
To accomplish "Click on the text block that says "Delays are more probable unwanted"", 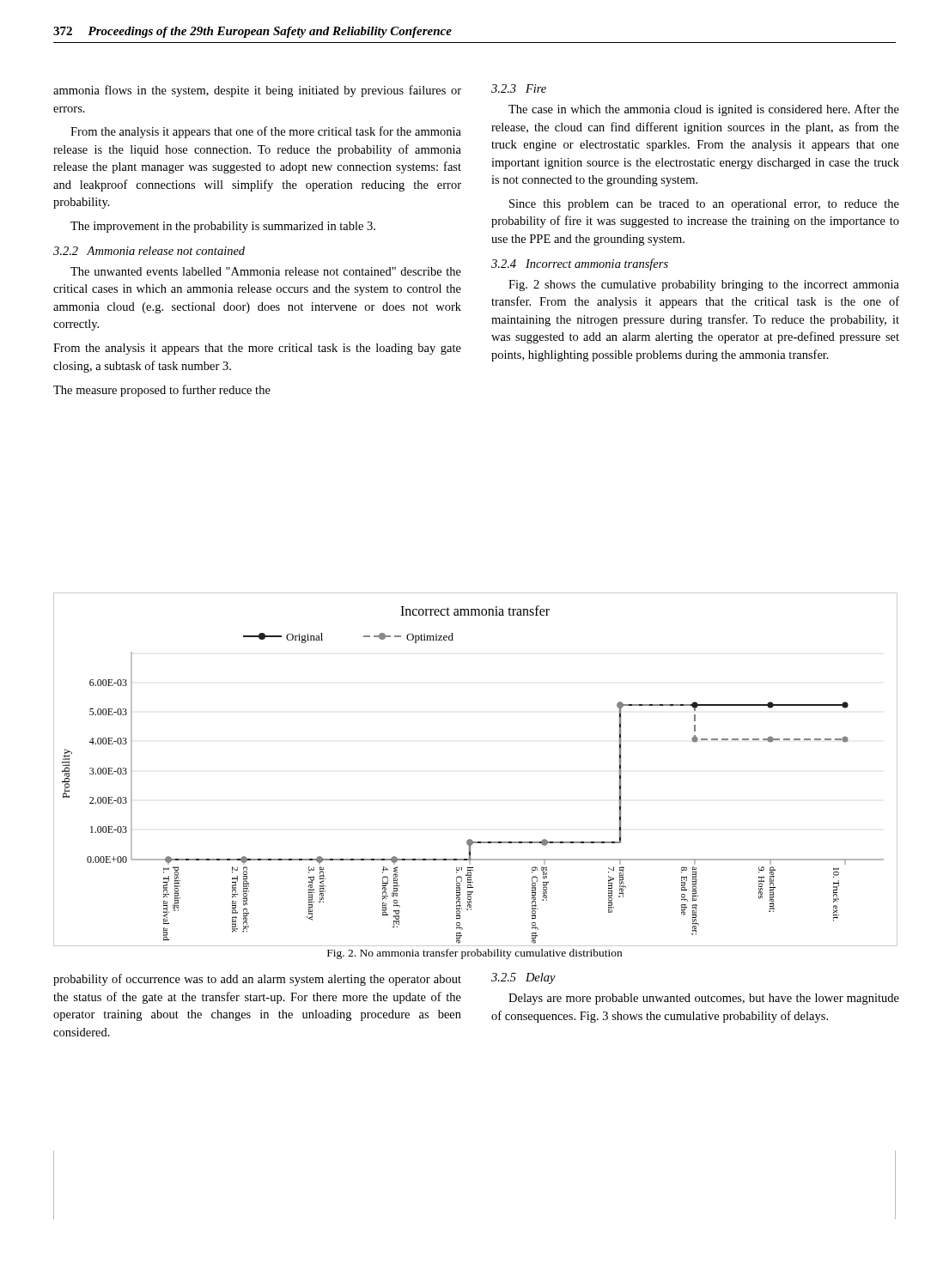I will (x=695, y=1007).
